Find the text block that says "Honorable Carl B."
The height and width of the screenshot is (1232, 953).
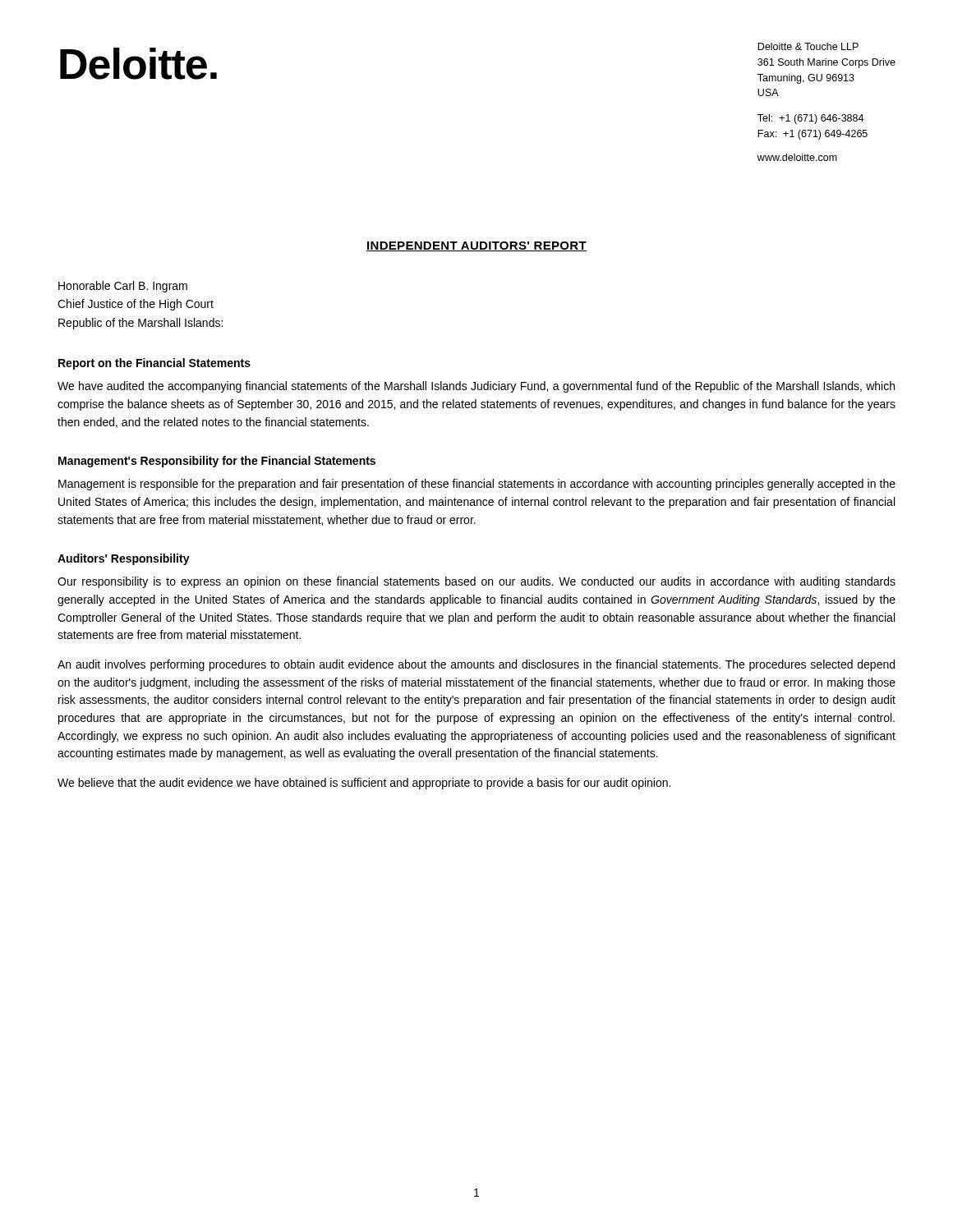point(141,304)
